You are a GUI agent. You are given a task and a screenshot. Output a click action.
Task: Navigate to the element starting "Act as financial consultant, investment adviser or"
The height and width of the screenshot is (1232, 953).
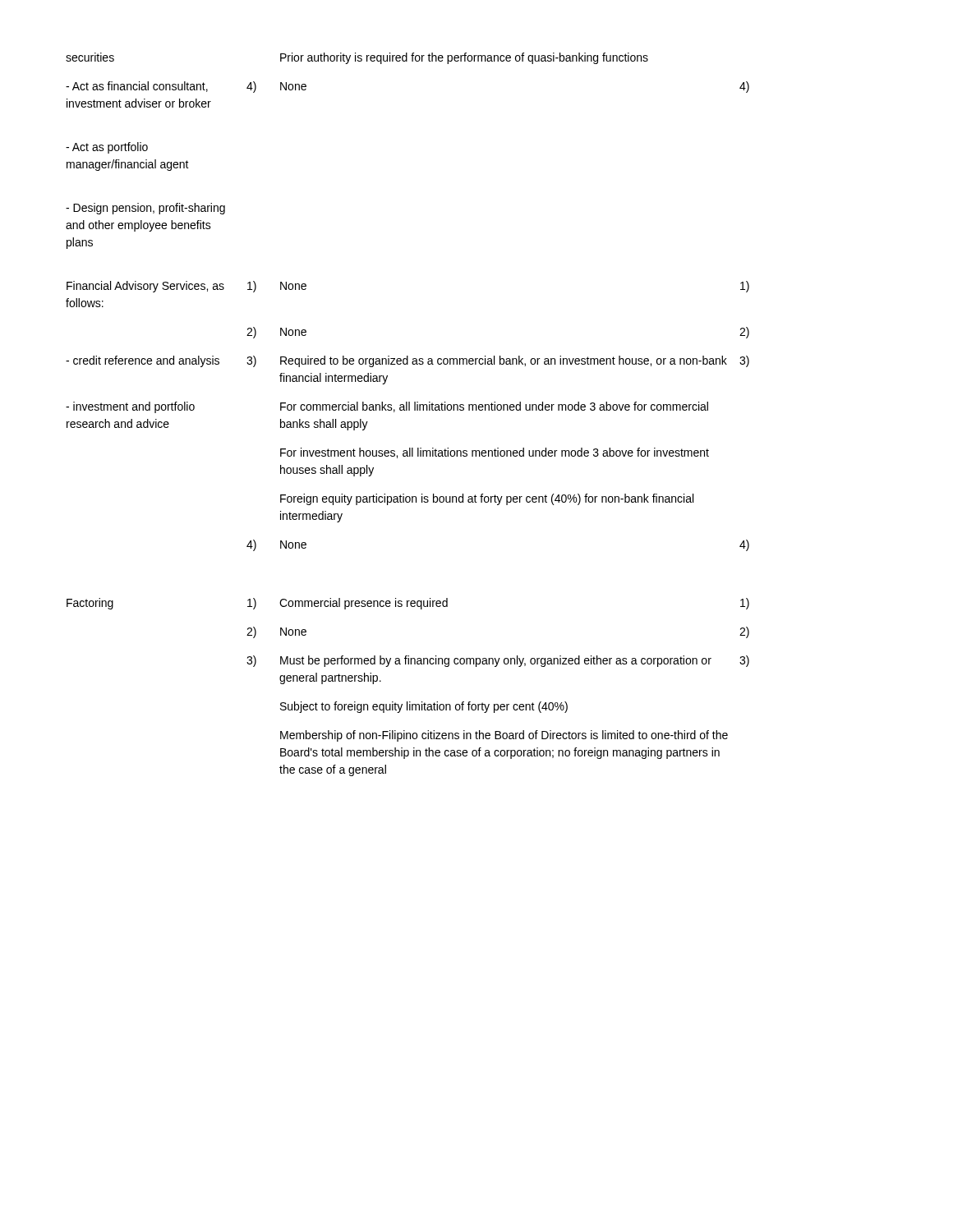tap(152, 95)
